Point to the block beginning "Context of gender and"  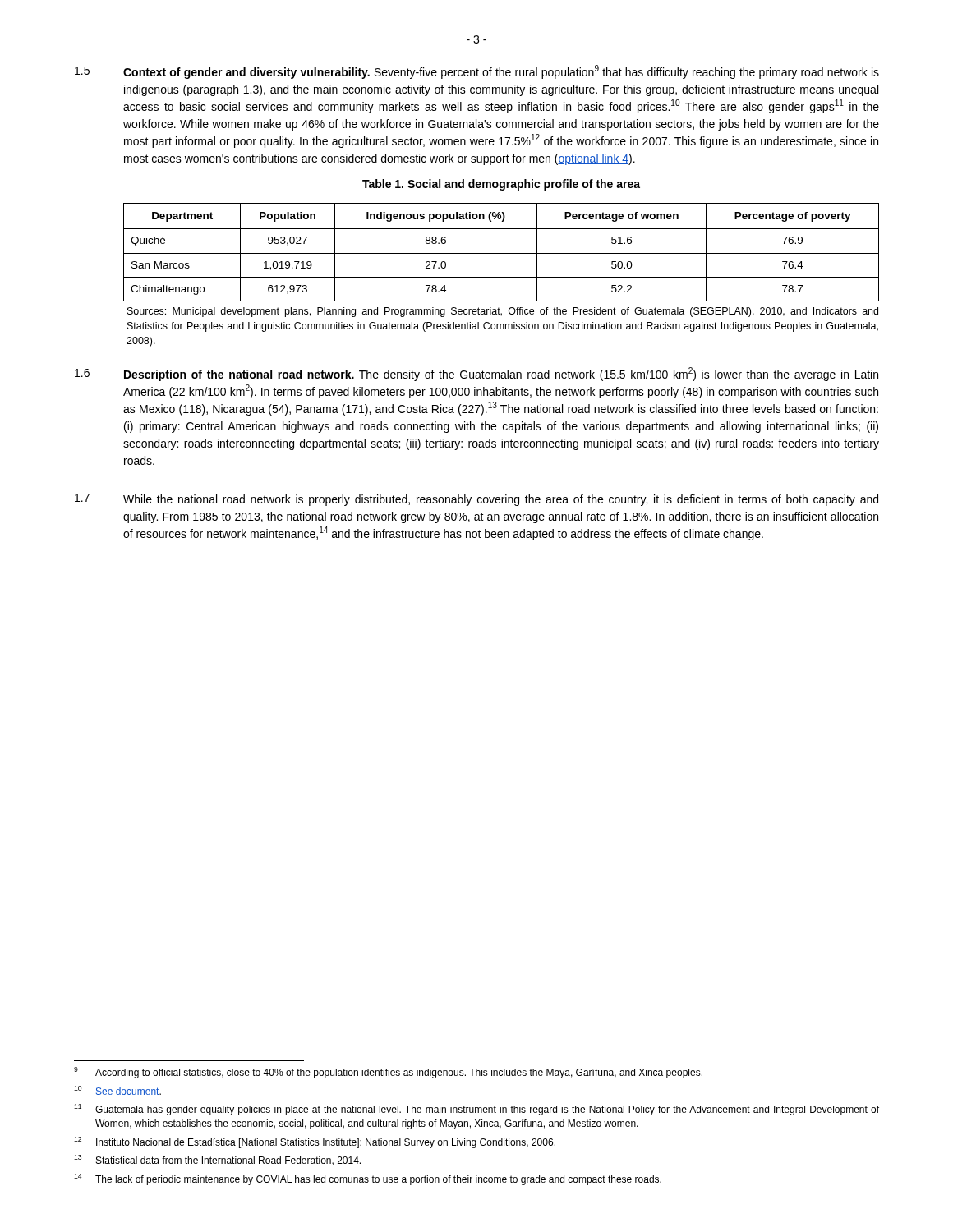click(501, 206)
